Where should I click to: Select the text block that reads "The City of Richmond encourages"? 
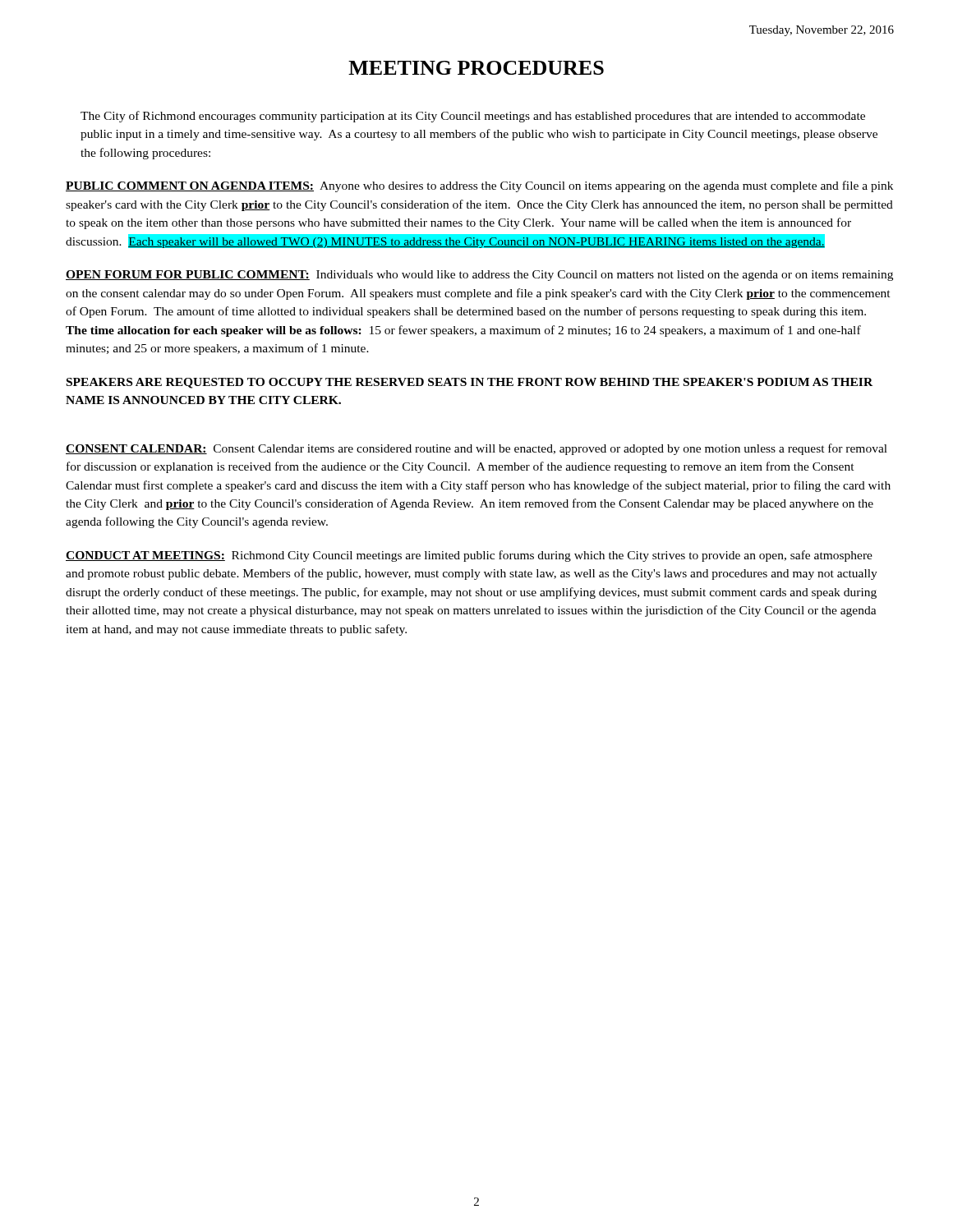click(479, 134)
